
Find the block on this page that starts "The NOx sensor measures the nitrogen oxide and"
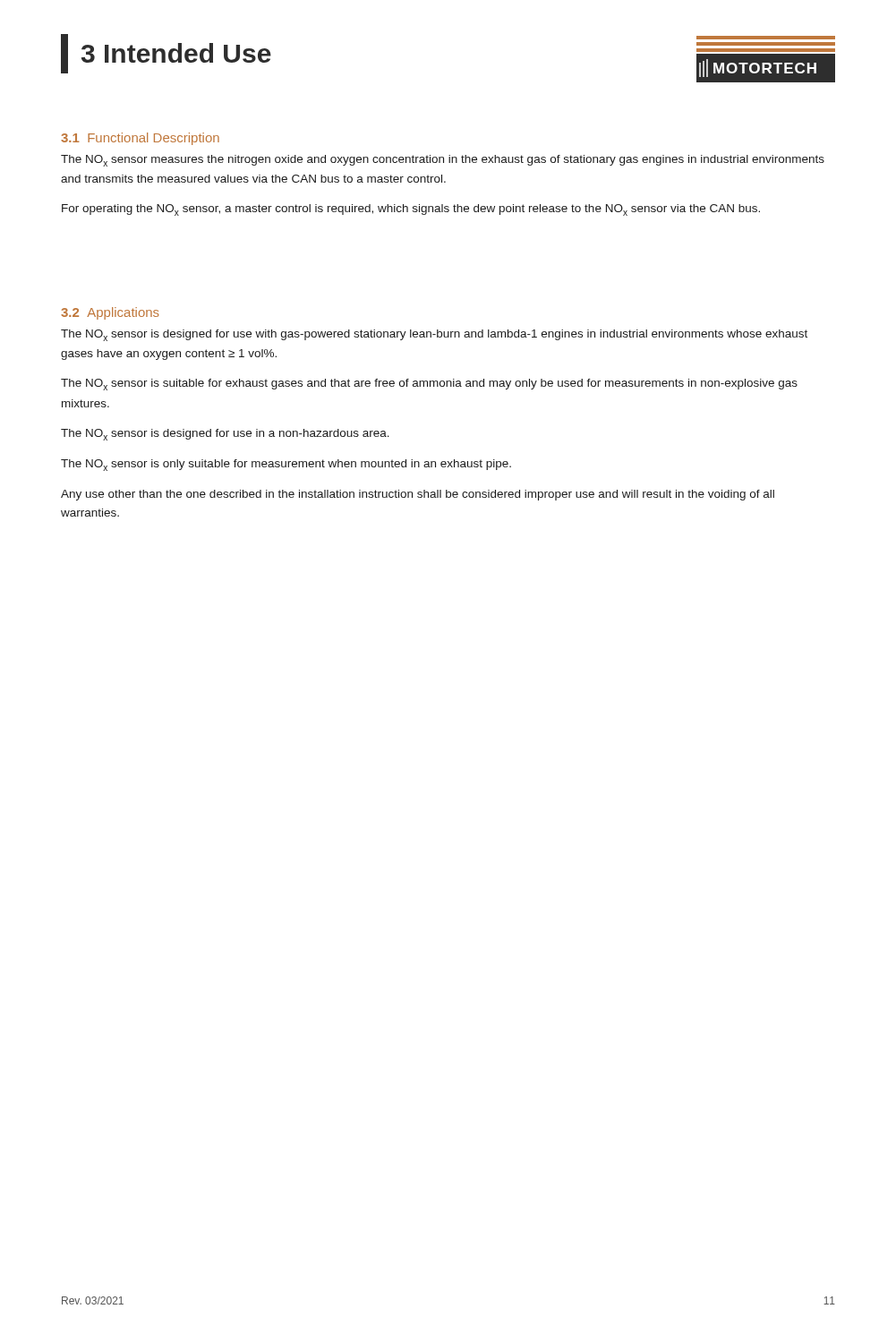[x=443, y=169]
